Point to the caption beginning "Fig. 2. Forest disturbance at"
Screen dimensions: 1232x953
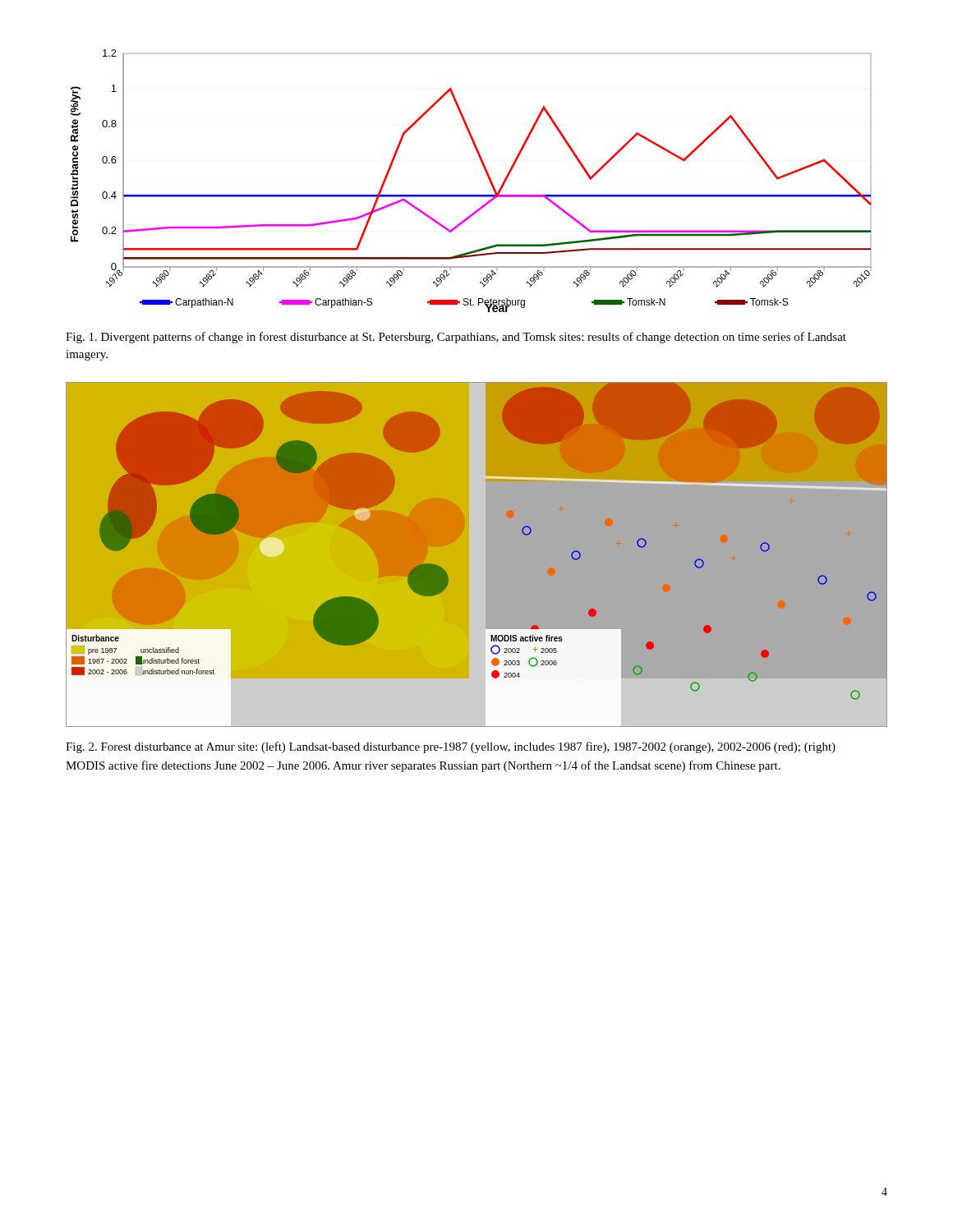pos(451,756)
